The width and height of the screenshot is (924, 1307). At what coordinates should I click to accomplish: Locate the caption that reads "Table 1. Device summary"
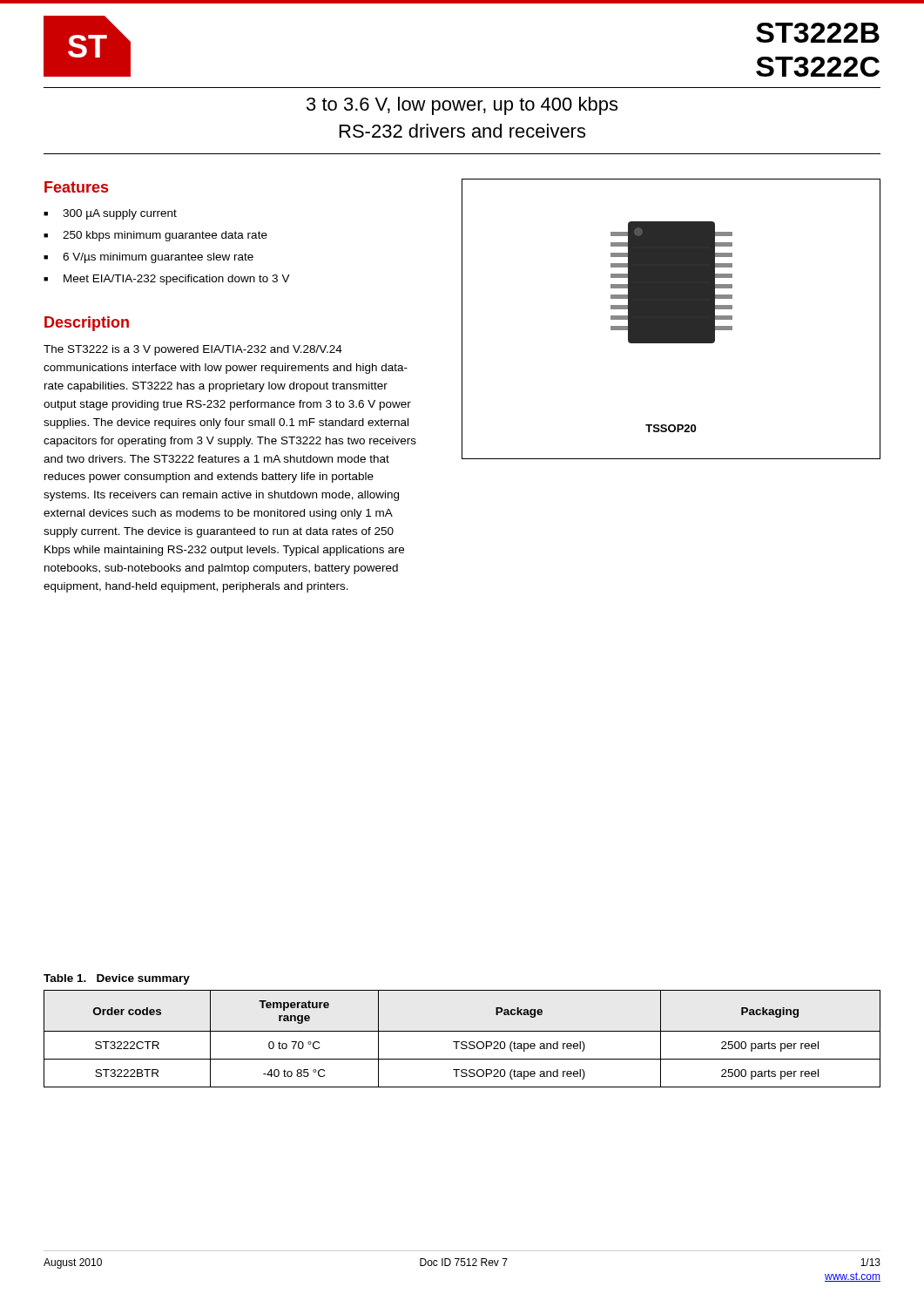(x=117, y=978)
